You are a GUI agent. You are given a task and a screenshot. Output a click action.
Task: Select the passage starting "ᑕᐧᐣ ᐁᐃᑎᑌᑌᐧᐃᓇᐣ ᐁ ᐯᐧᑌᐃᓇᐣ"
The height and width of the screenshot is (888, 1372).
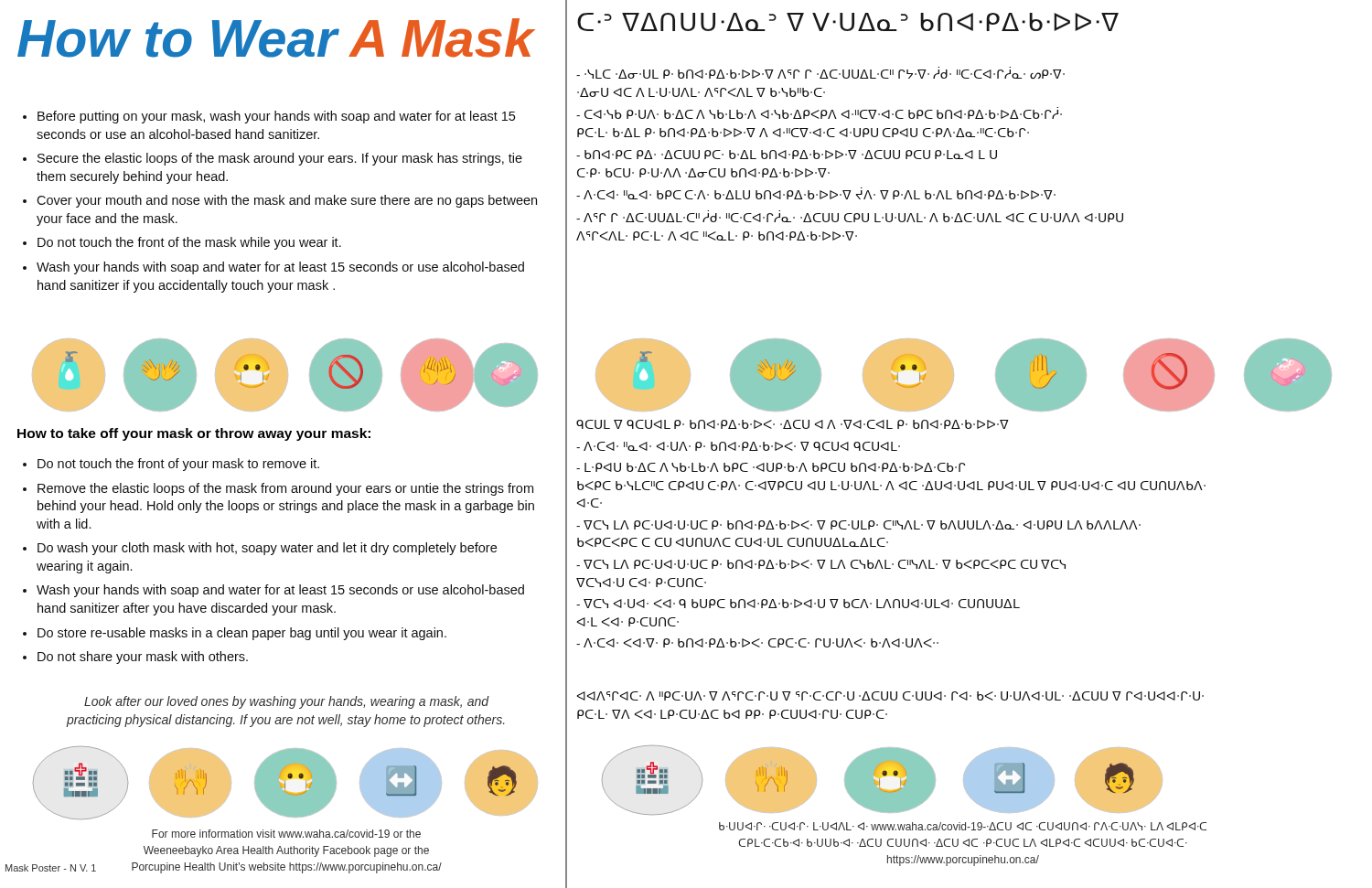pos(965,23)
